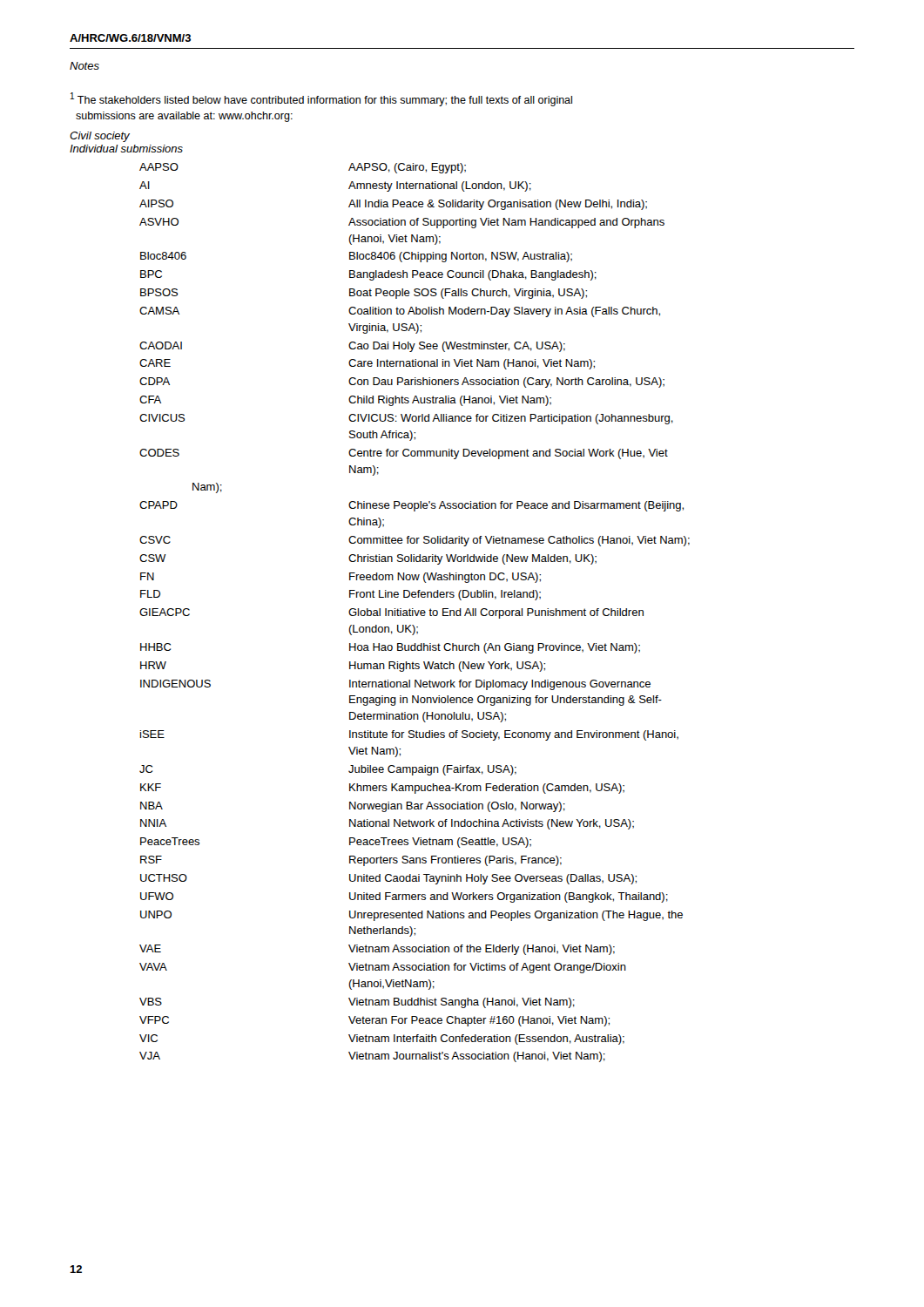Find the table
Image resolution: width=924 pixels, height=1307 pixels.
pos(462,612)
